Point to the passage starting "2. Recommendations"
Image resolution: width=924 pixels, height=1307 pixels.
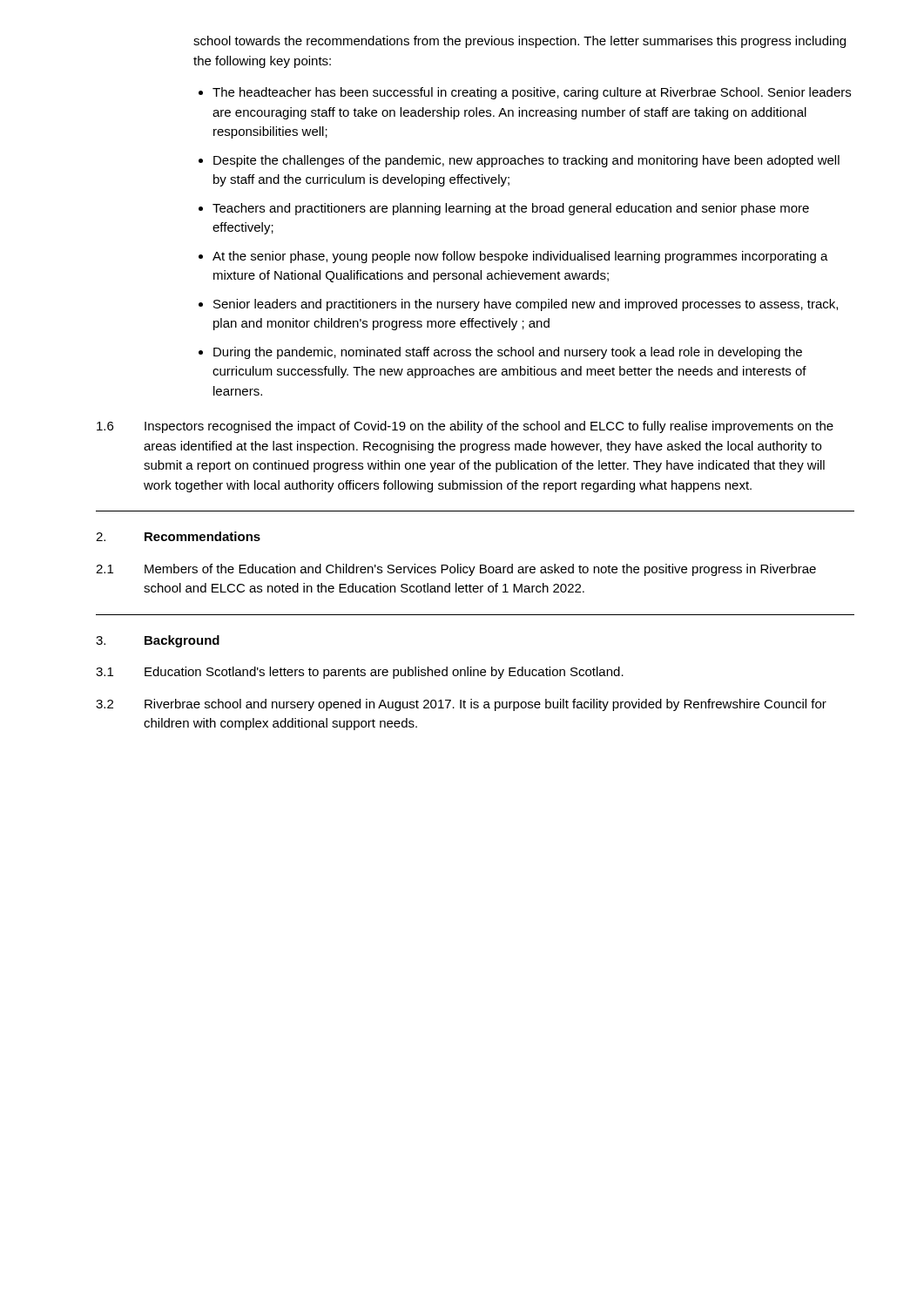click(178, 536)
